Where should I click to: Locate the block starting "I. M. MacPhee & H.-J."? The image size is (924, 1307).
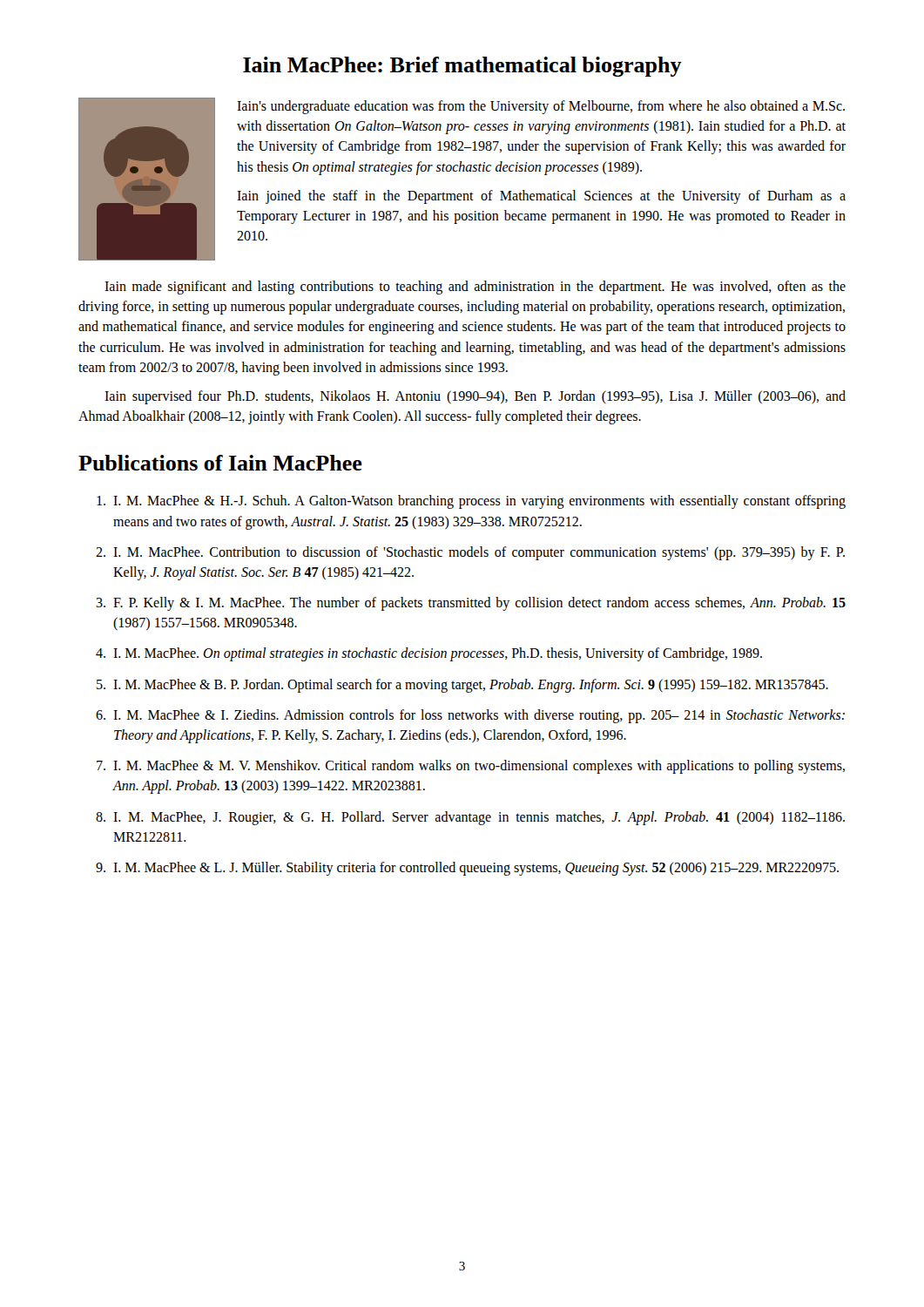pyautogui.click(x=479, y=511)
